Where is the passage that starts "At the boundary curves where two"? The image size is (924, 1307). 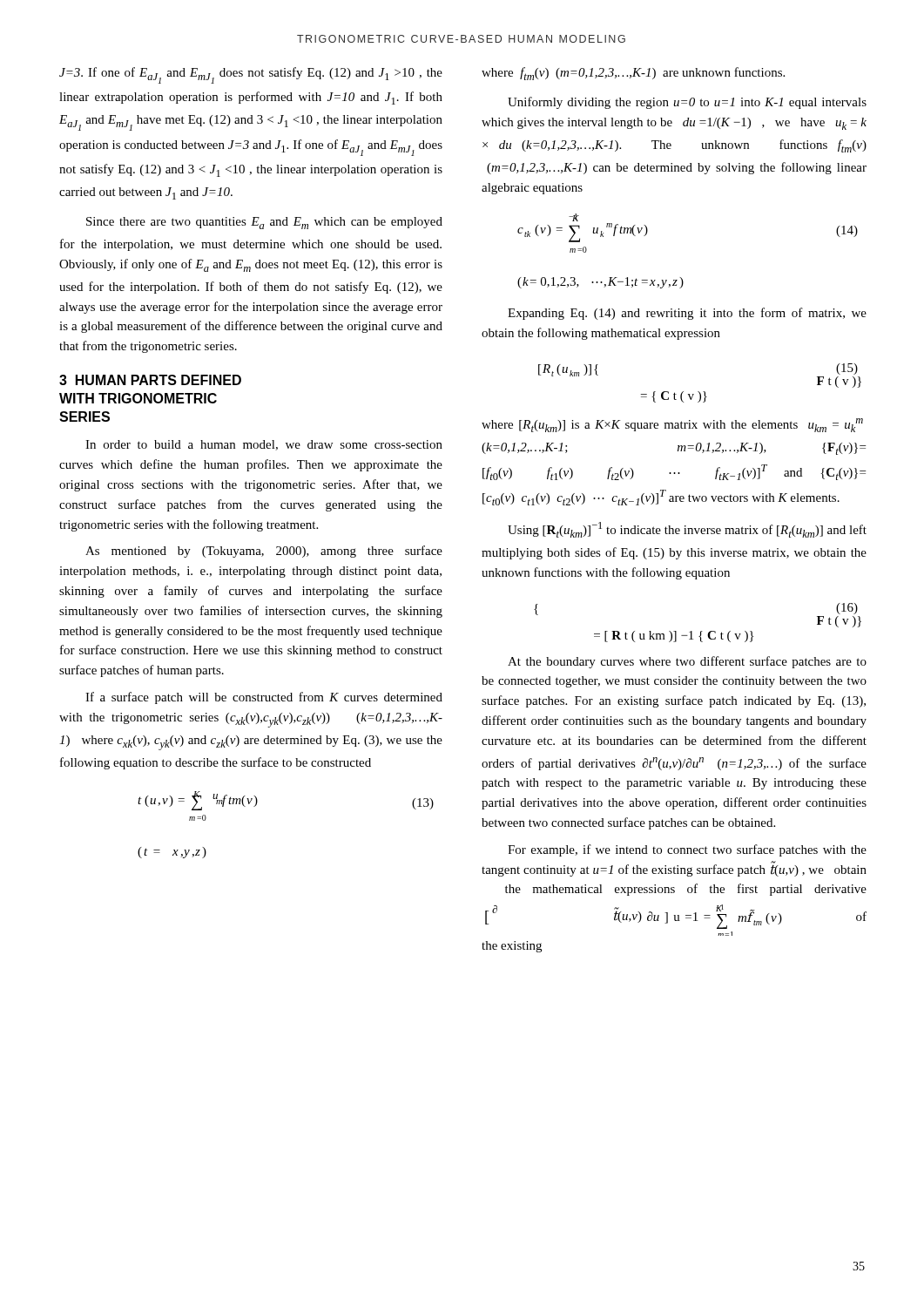(674, 742)
